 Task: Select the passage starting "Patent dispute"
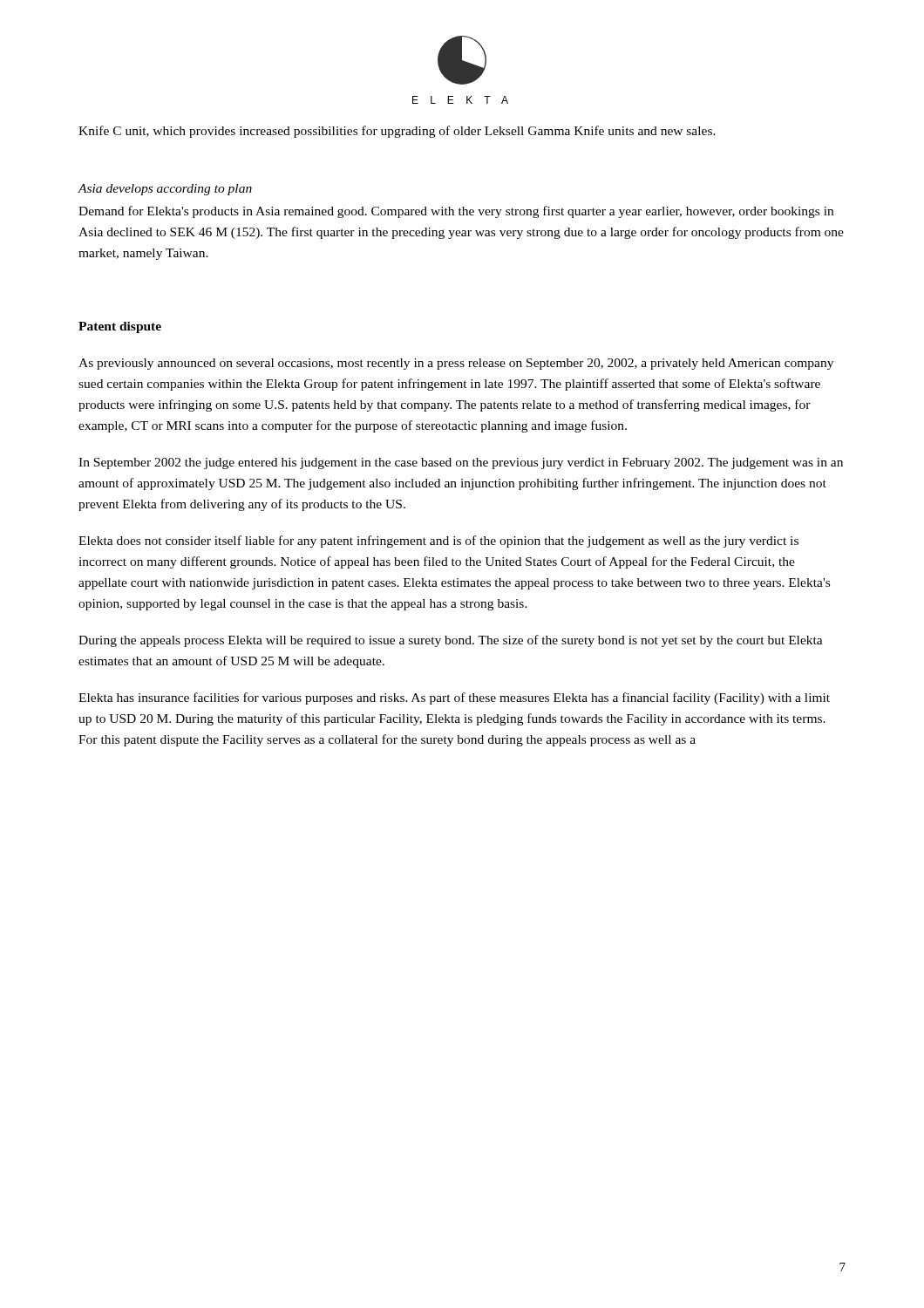(120, 326)
